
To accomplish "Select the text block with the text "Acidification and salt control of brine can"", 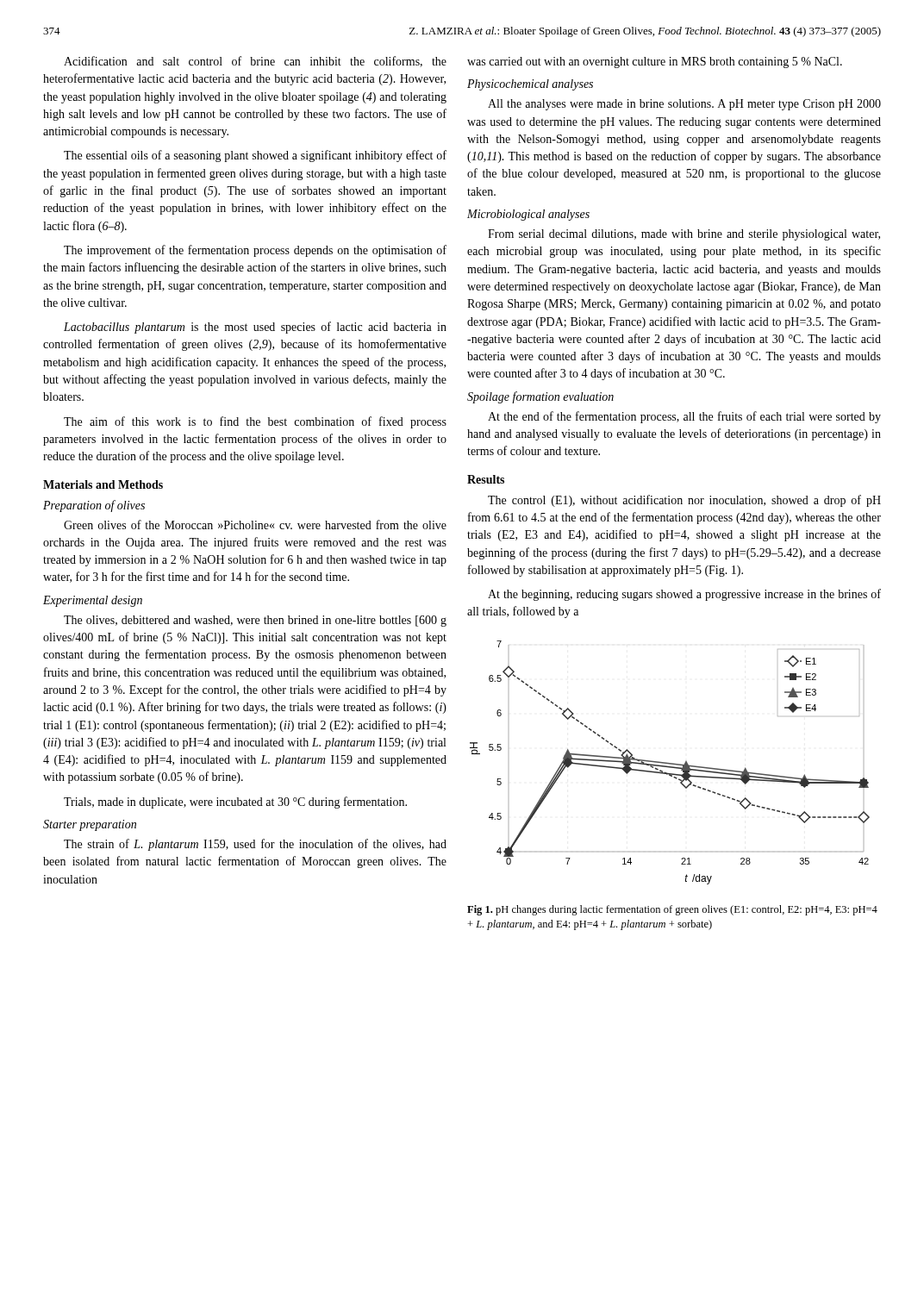I will click(x=245, y=97).
